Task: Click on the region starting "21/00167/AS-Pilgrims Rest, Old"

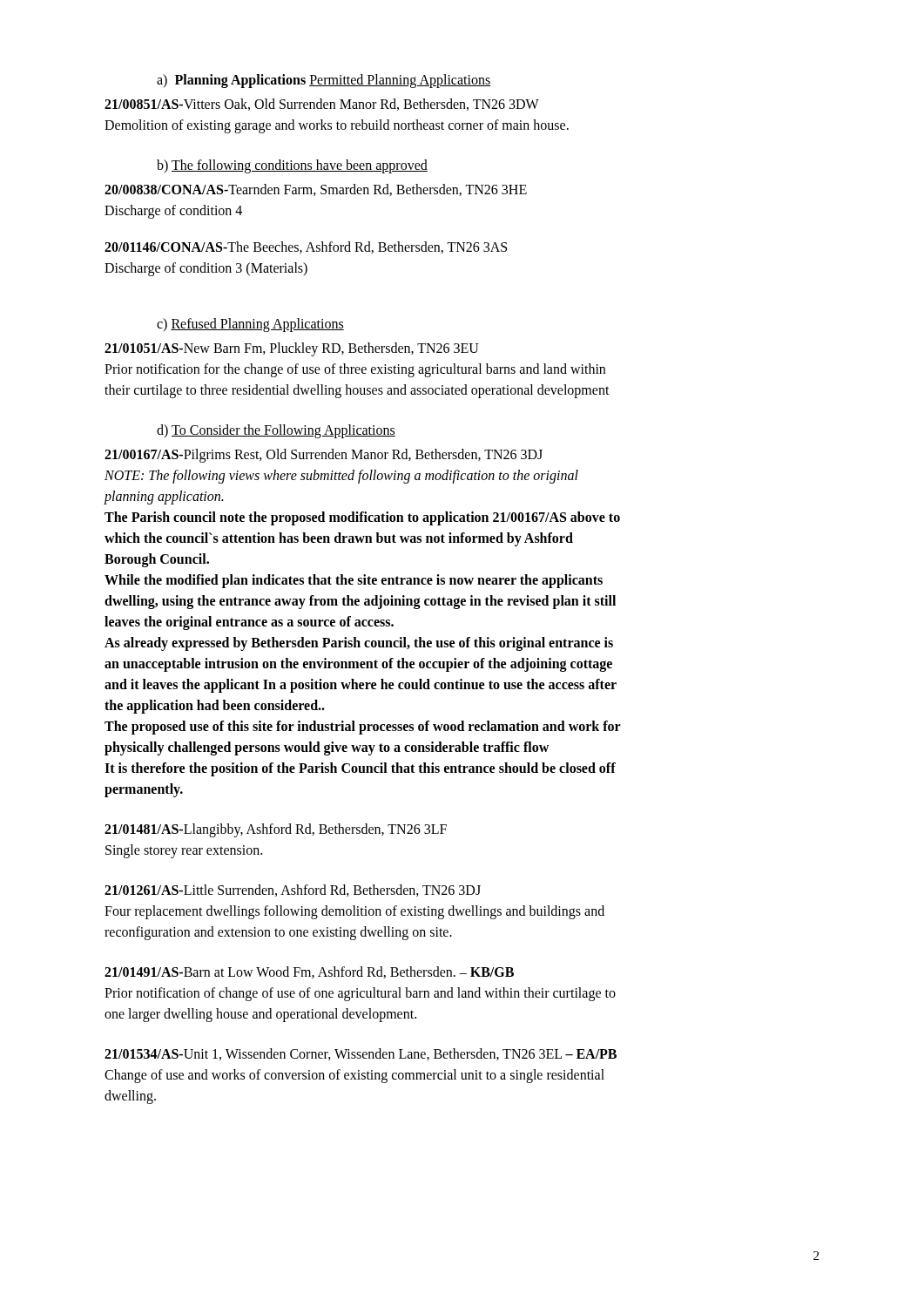Action: pyautogui.click(x=363, y=622)
